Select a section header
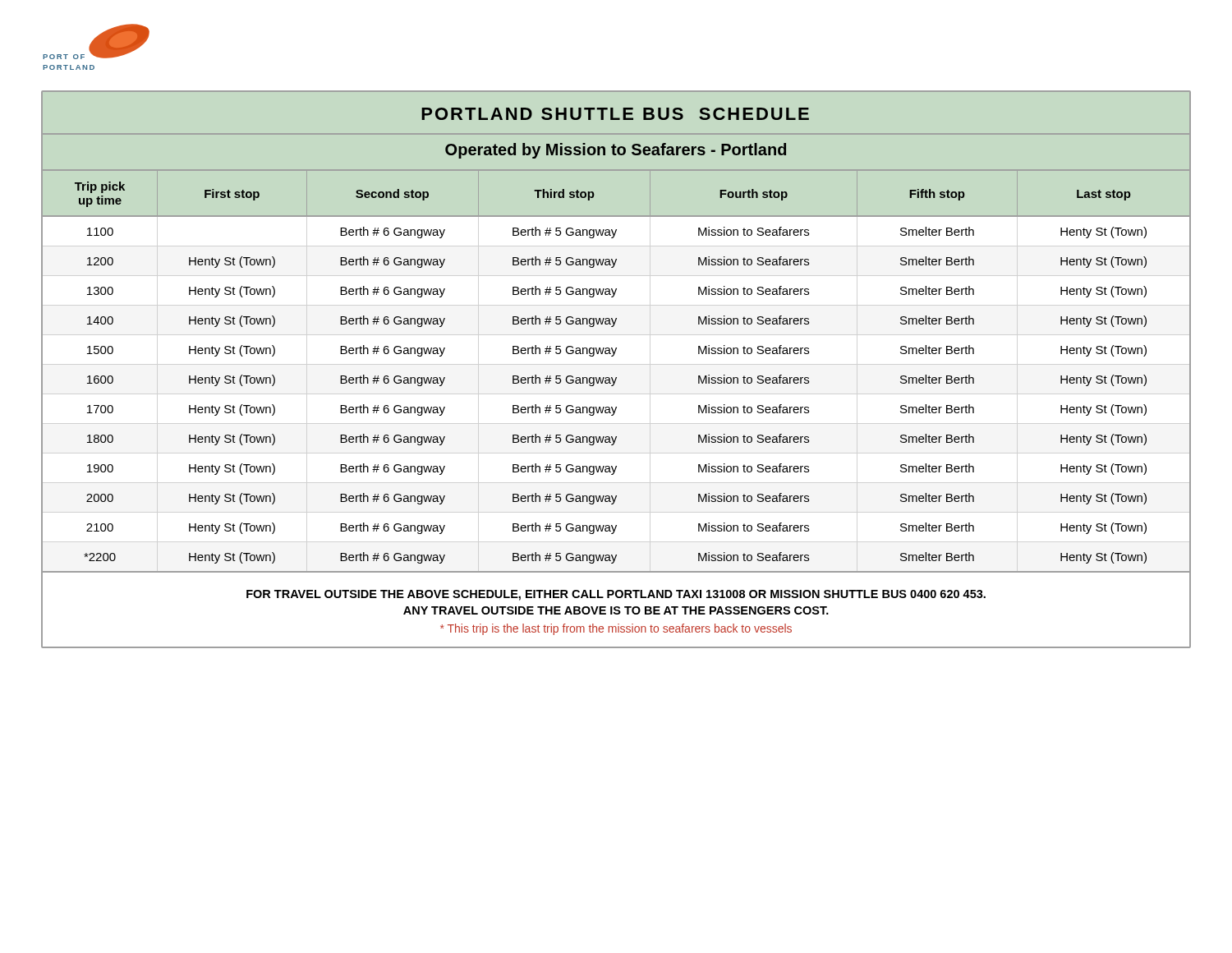 point(616,150)
